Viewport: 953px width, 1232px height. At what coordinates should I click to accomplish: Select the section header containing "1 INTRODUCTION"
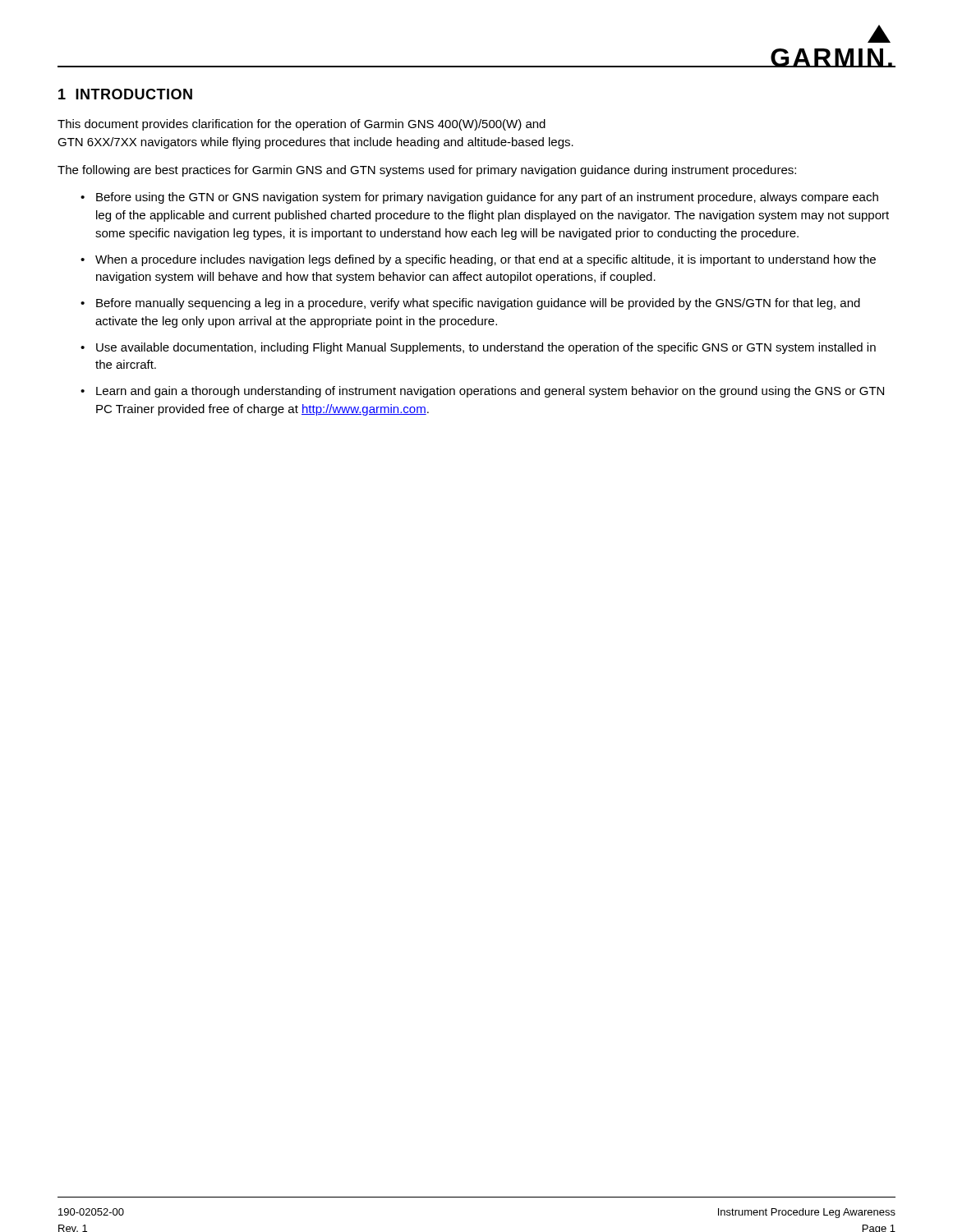click(125, 94)
